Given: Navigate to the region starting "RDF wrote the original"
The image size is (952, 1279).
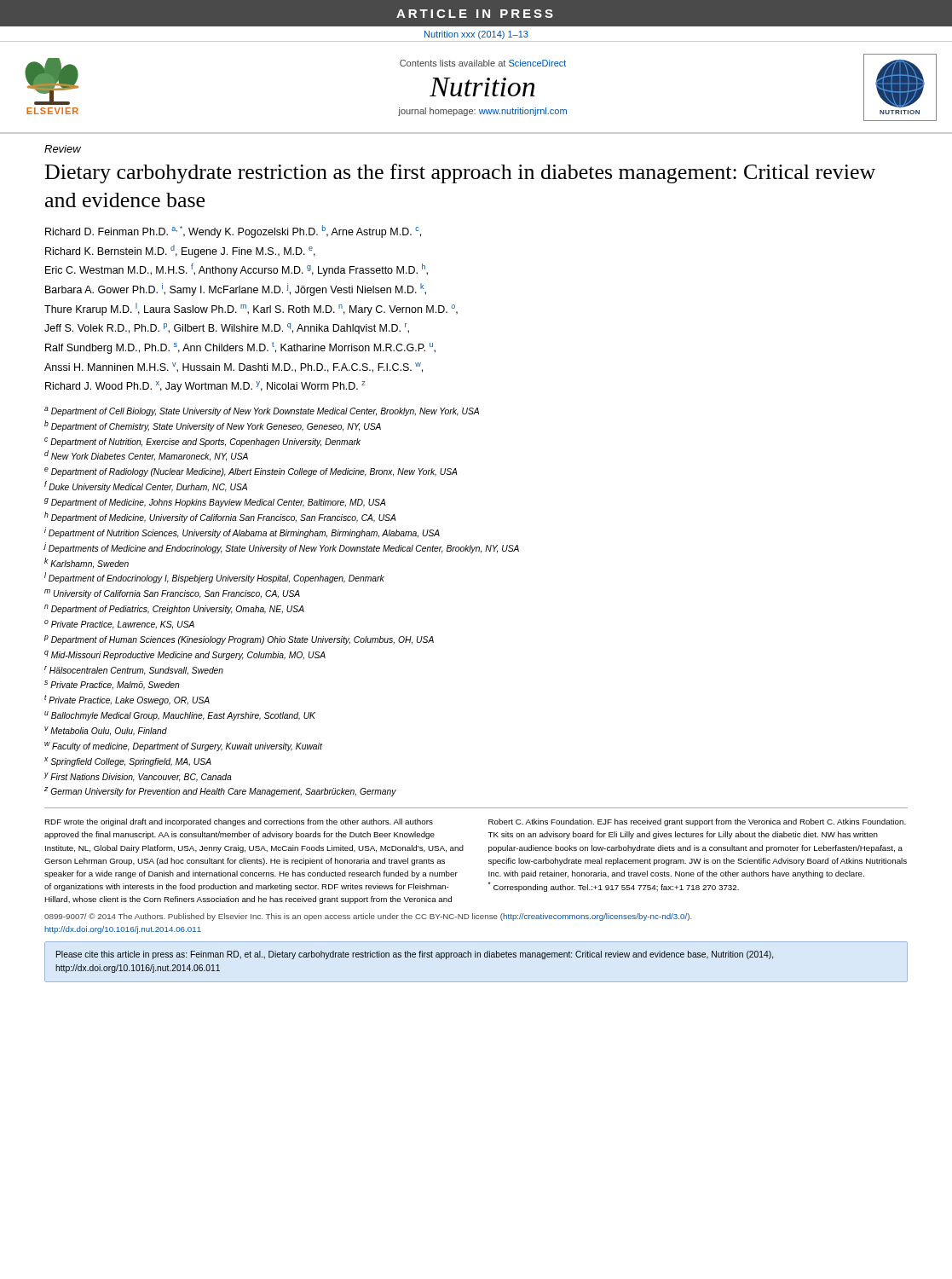Looking at the screenshot, I should (x=254, y=861).
